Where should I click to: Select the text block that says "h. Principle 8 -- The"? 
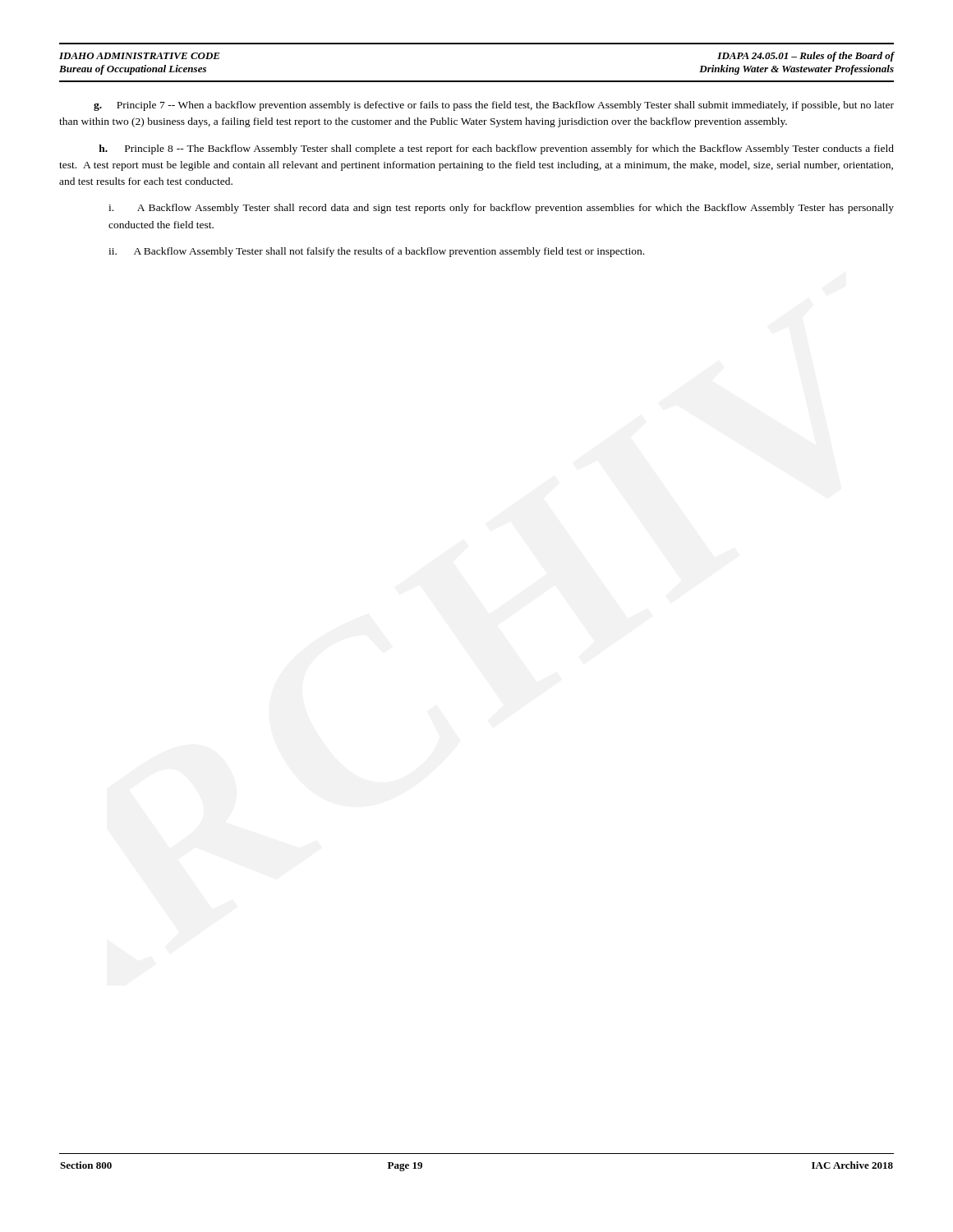pyautogui.click(x=476, y=164)
